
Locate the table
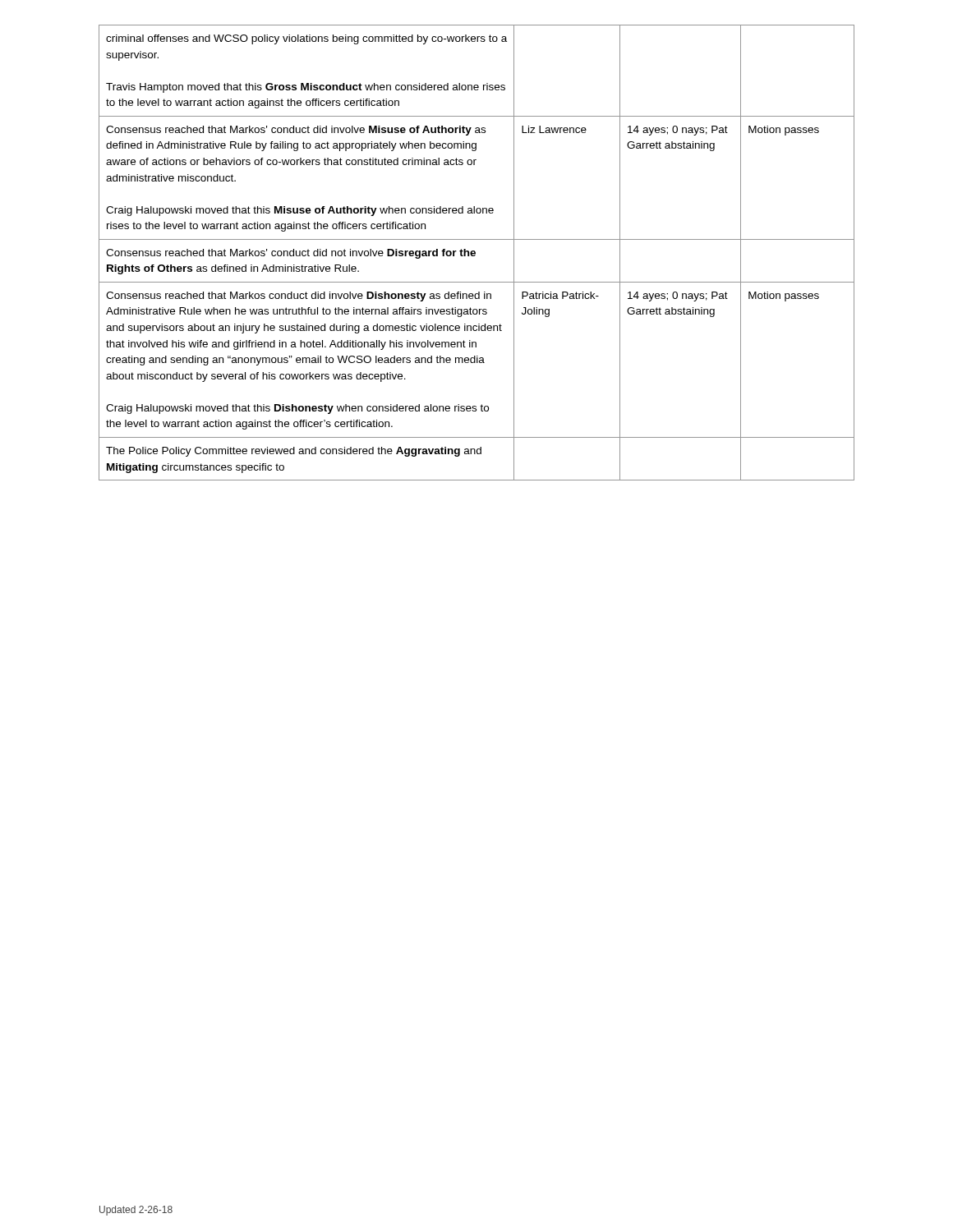pos(476,253)
